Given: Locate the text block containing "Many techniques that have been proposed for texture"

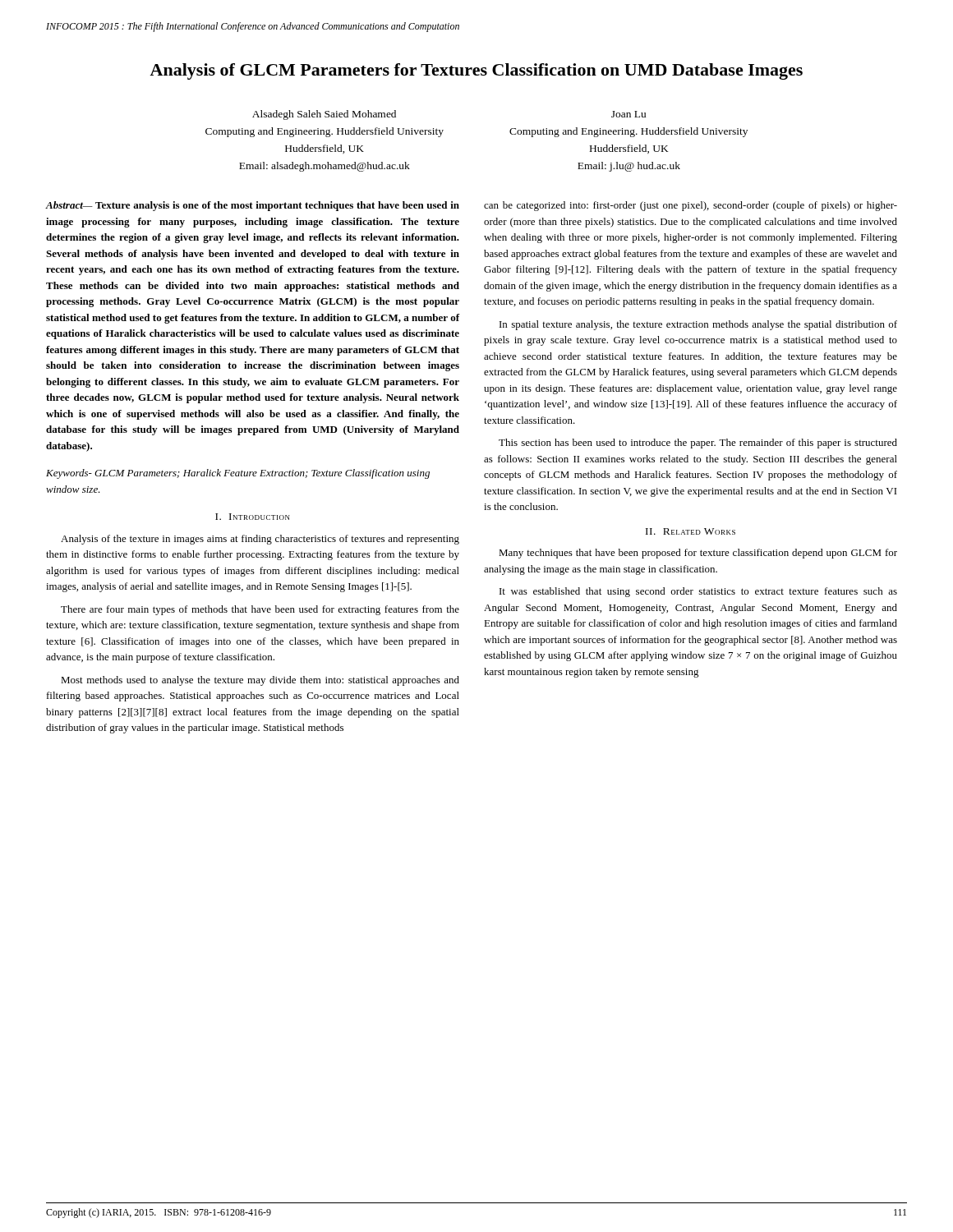Looking at the screenshot, I should [x=691, y=561].
